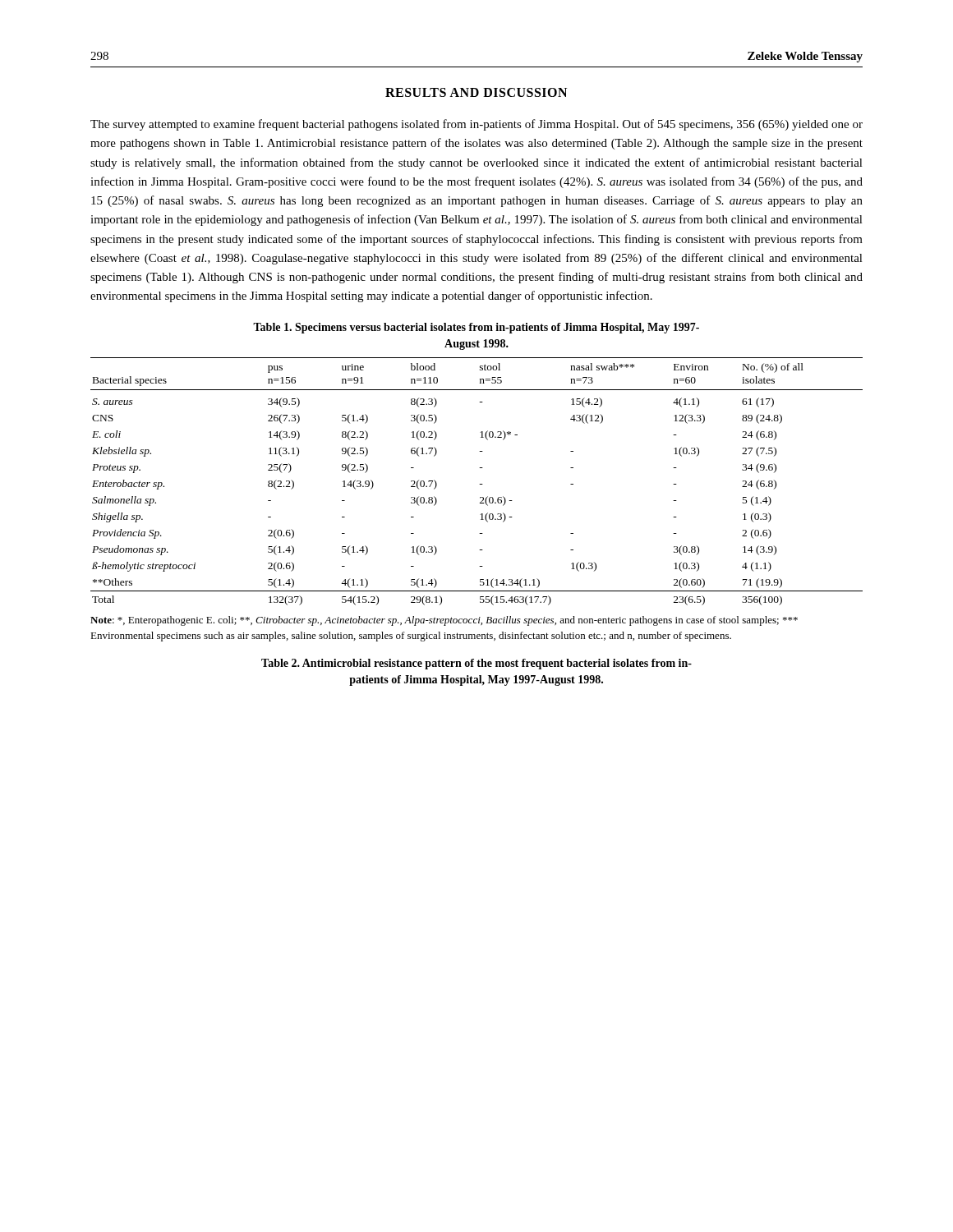Find the caption containing "Table 1. Specimens versus bacterial isolates from in-patients"
953x1232 pixels.
click(x=476, y=335)
